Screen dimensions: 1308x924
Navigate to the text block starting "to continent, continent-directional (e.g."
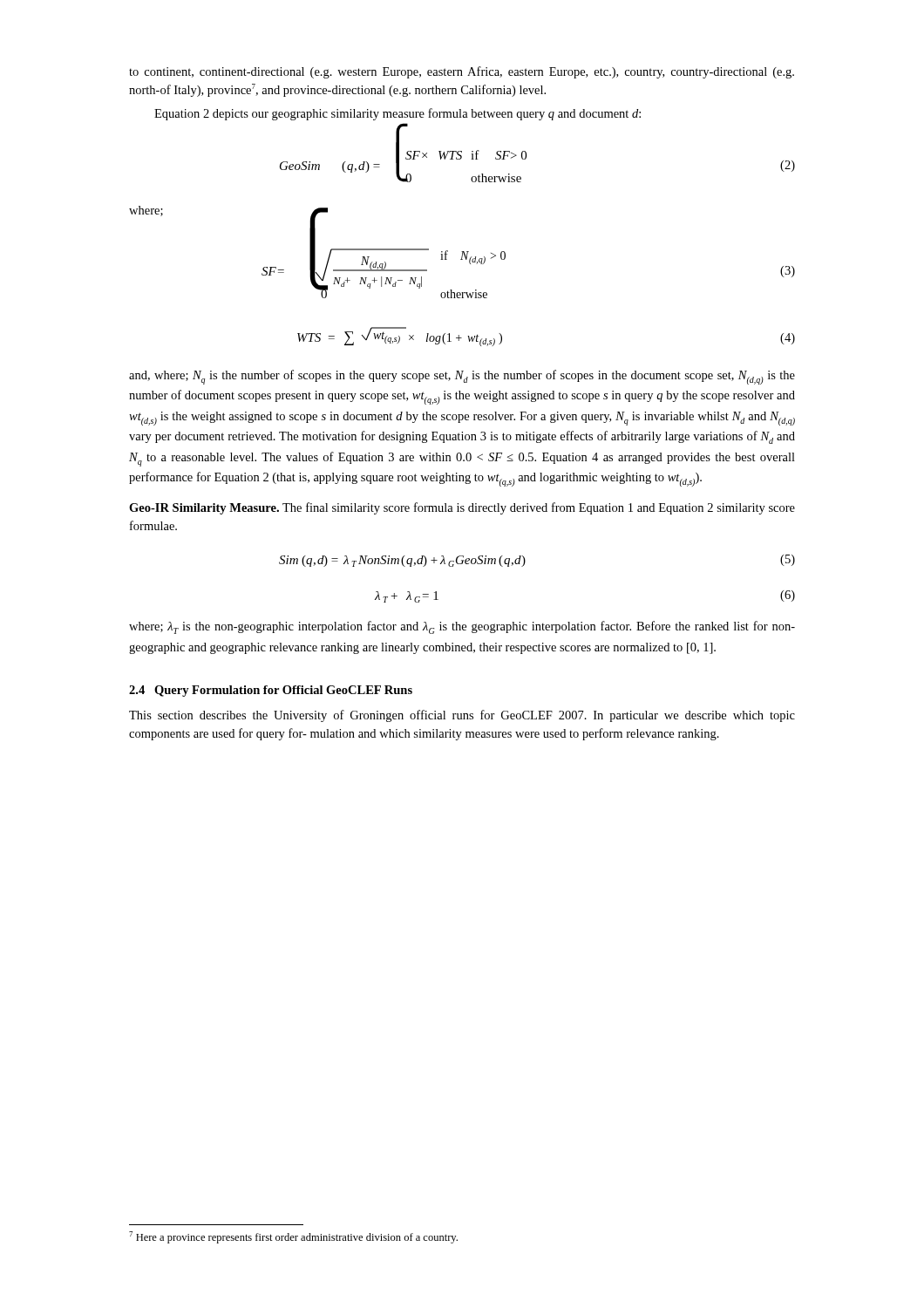[x=462, y=93]
